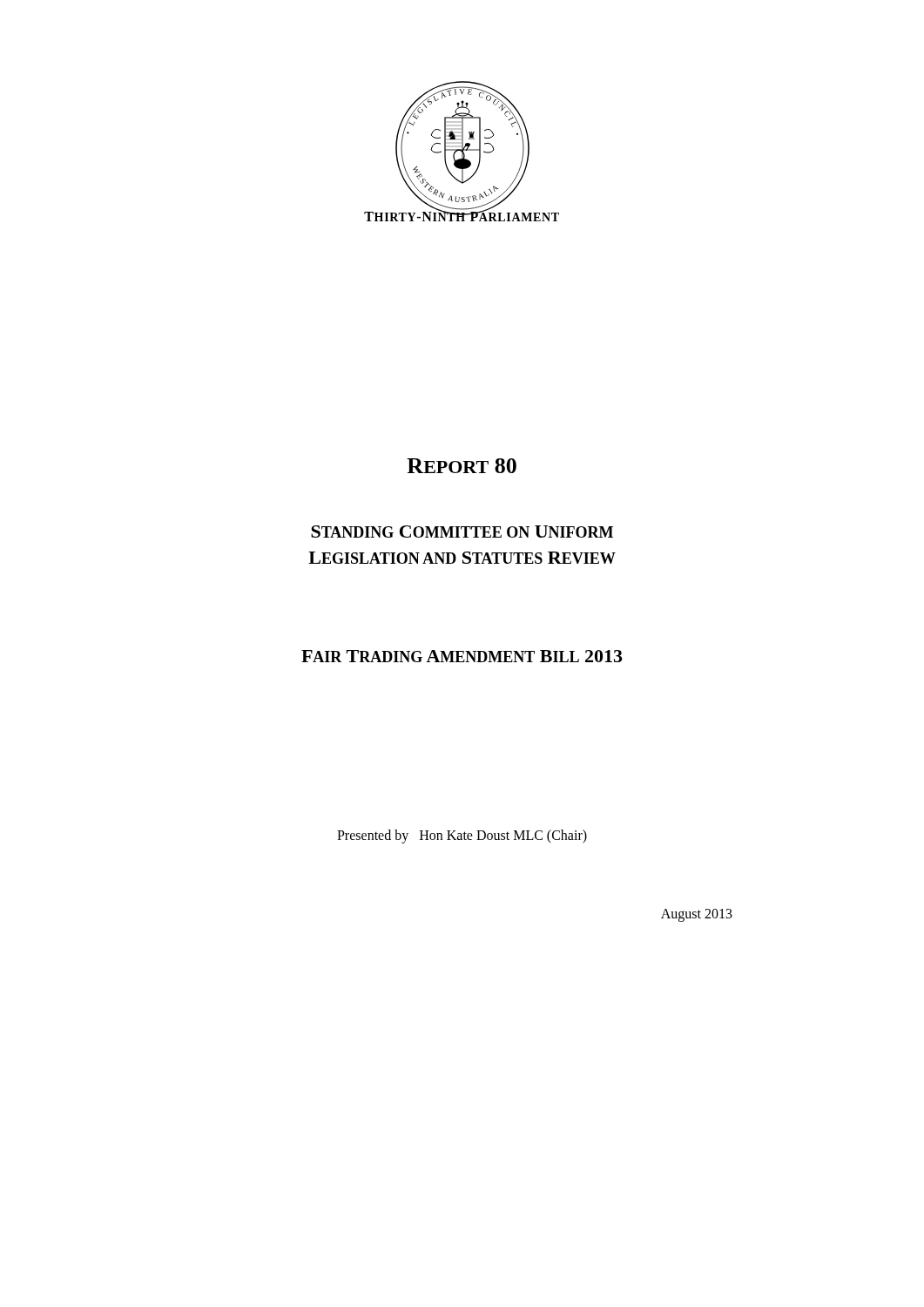
Task: Locate the region starting "Presented by Hon Kate Doust MLC (Chair)"
Action: click(462, 835)
